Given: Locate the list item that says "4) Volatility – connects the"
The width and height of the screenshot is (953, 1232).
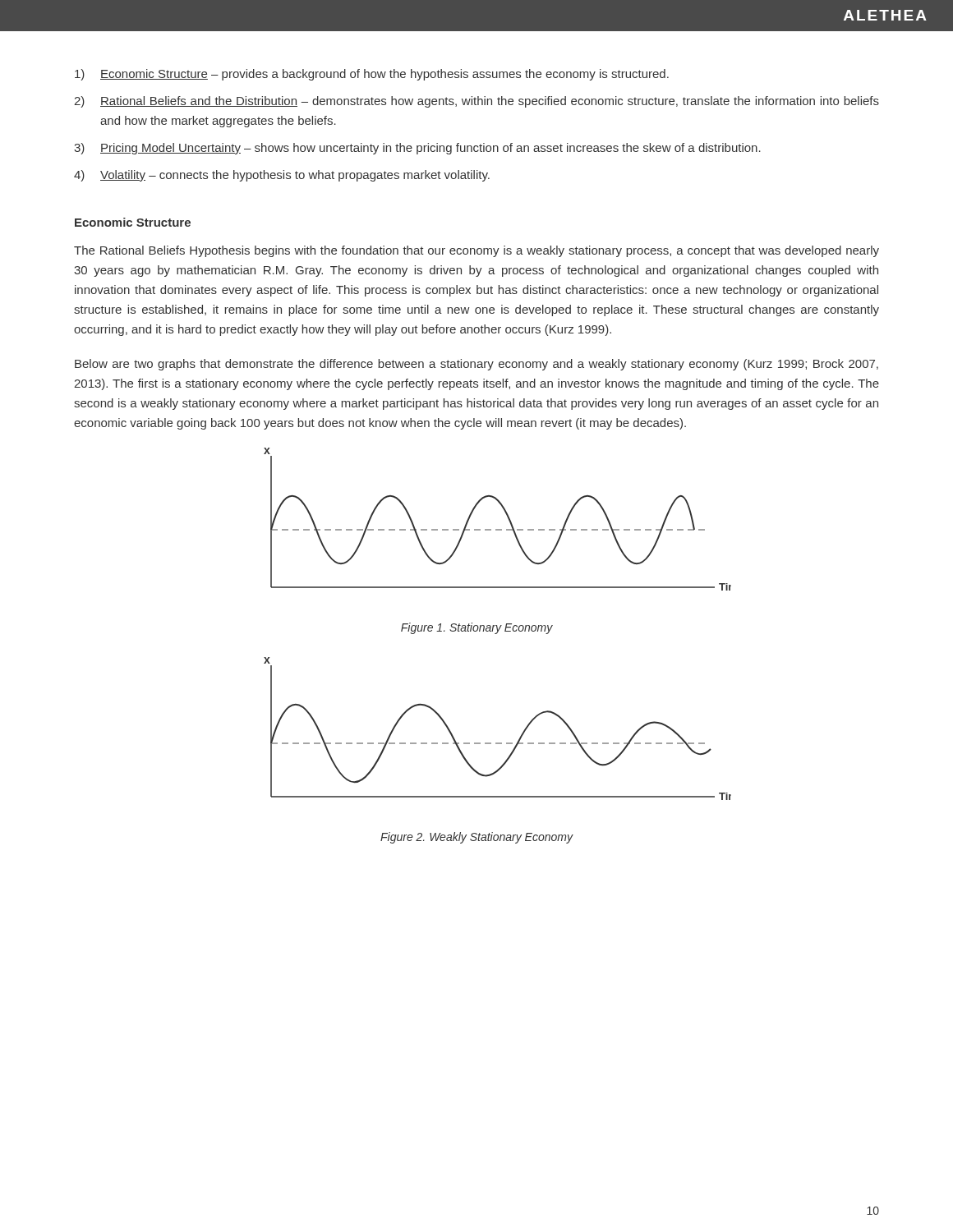Looking at the screenshot, I should pyautogui.click(x=476, y=175).
